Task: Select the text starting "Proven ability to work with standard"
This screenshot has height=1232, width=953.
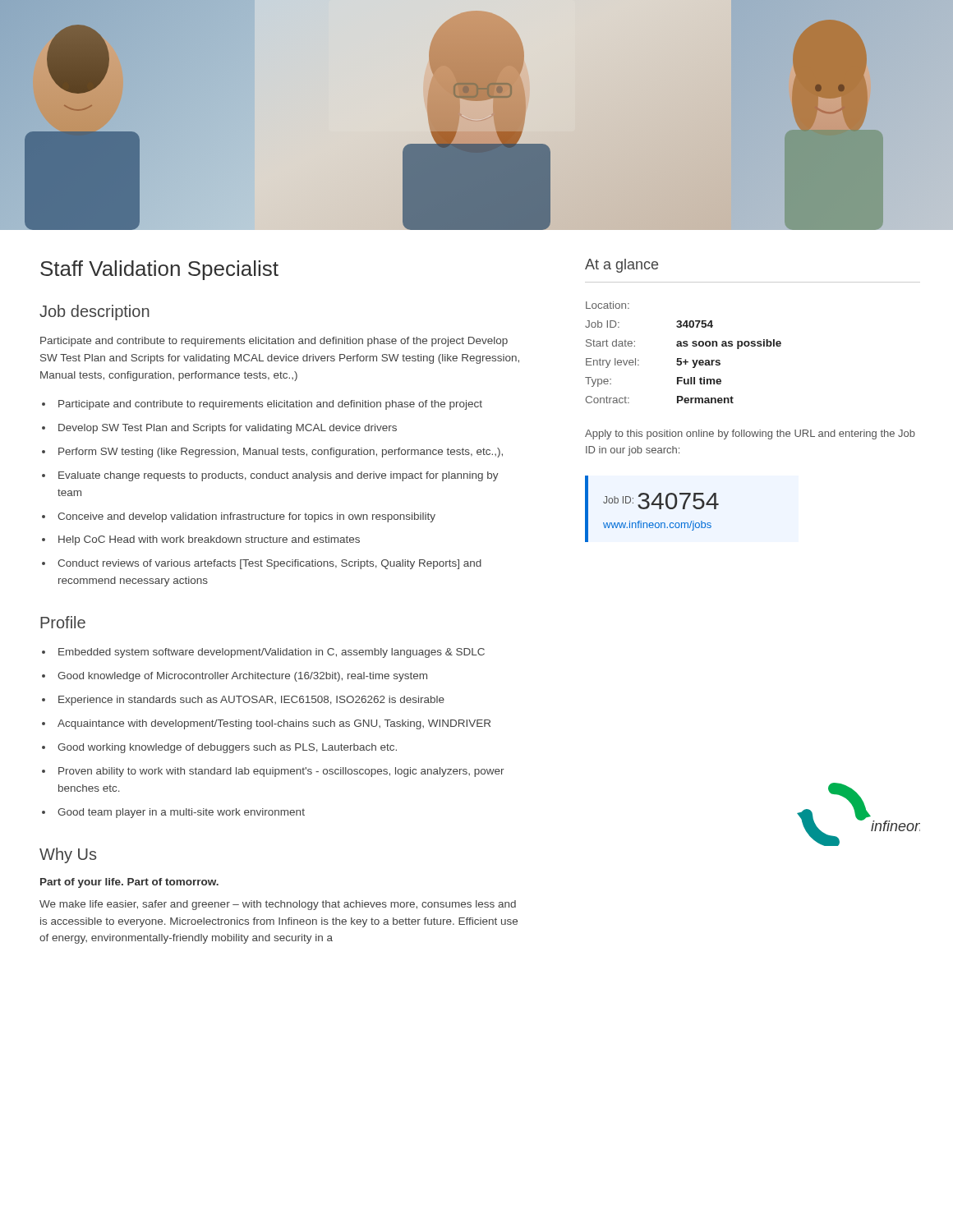Action: [x=290, y=780]
